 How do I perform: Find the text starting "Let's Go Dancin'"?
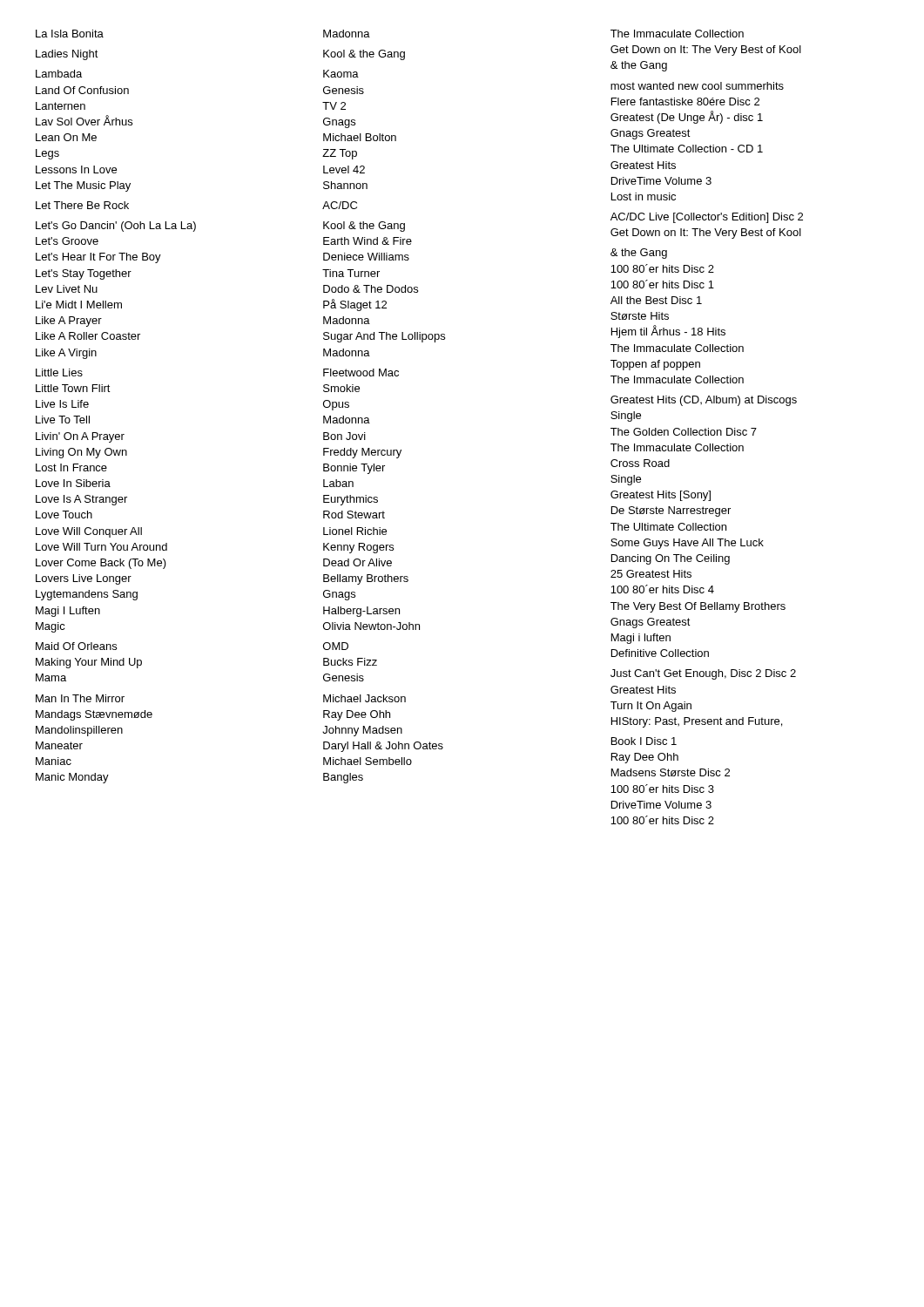click(116, 227)
